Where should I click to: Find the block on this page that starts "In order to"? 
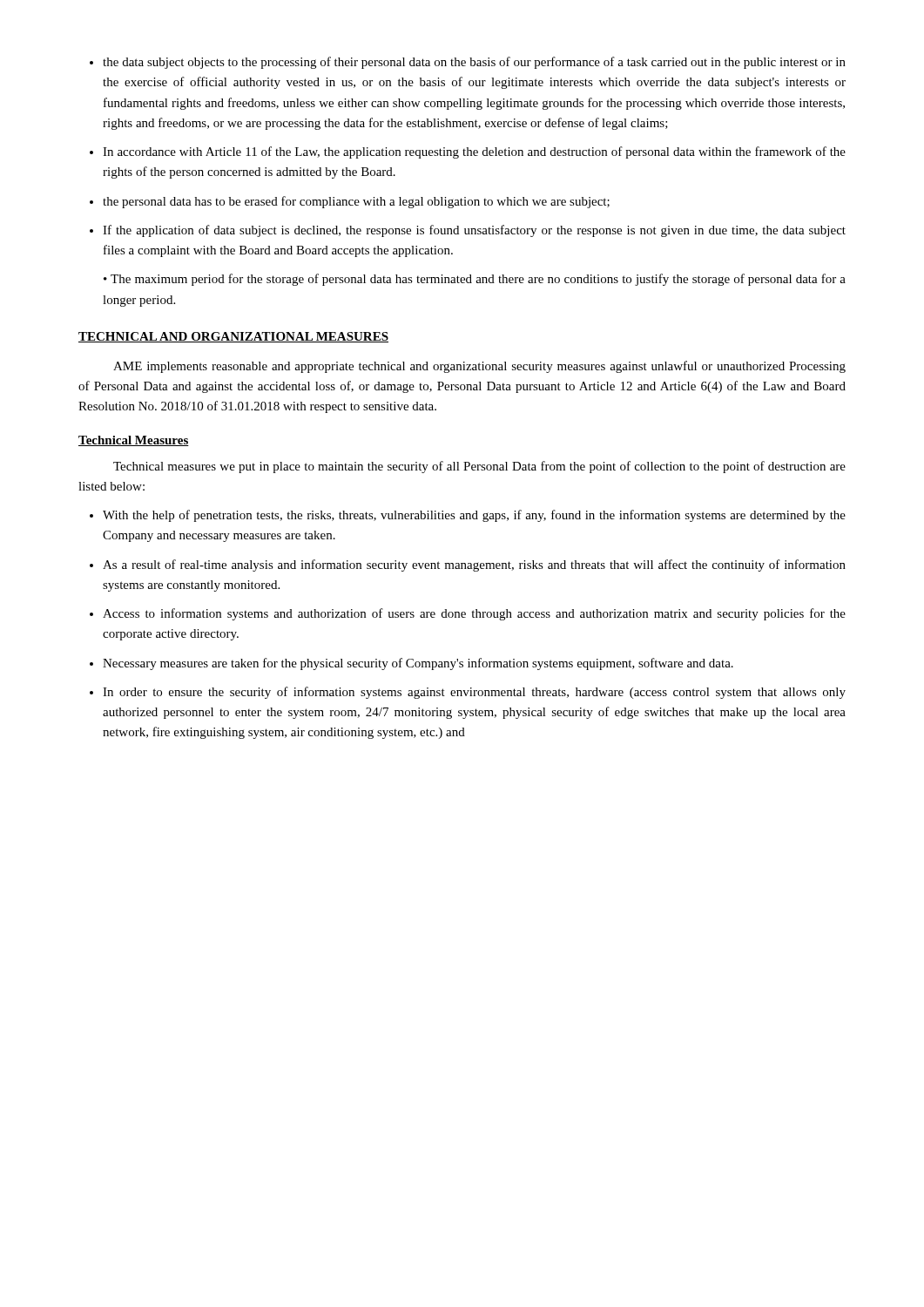click(474, 712)
